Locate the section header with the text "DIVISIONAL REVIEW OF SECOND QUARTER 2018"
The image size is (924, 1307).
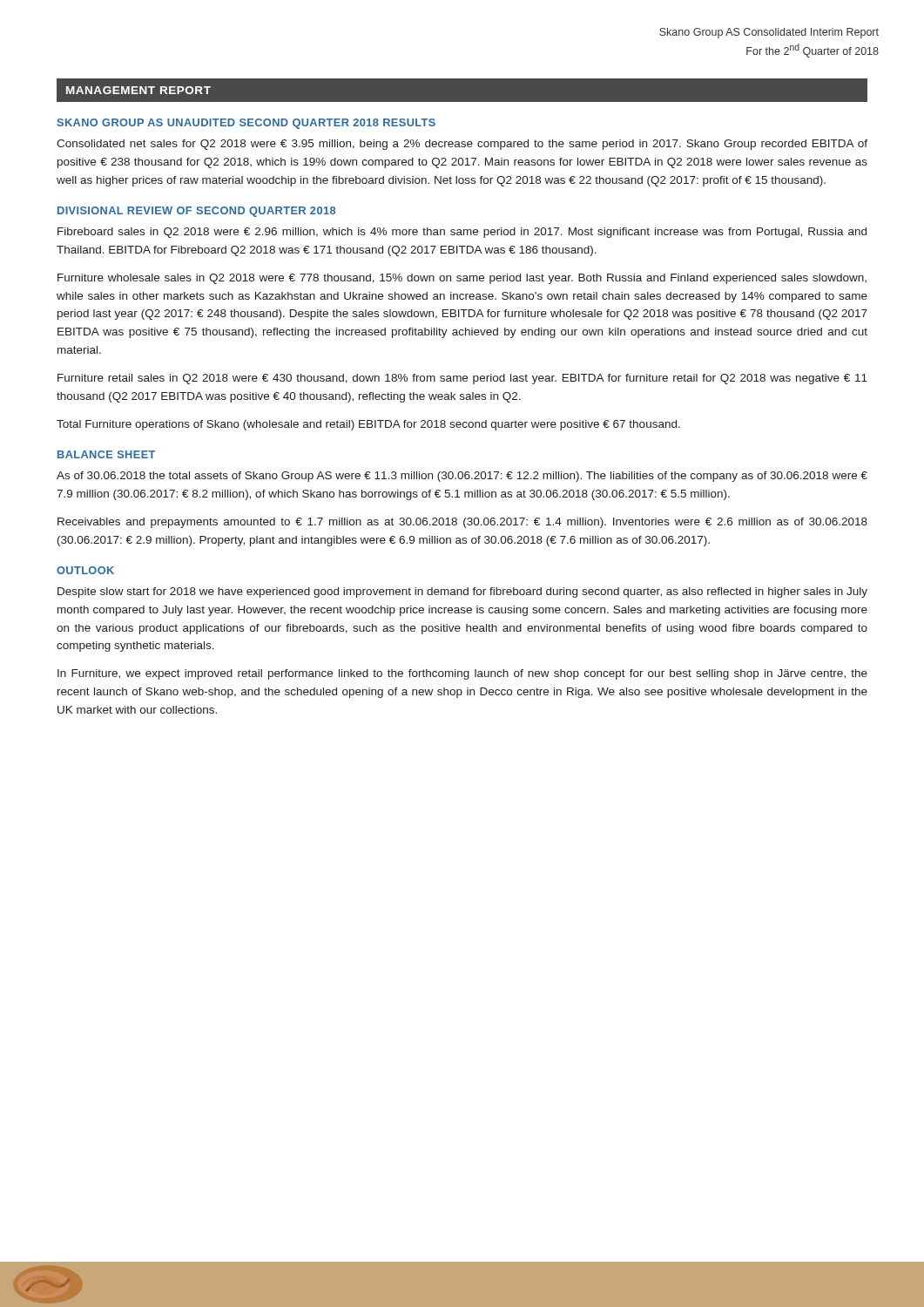[196, 210]
